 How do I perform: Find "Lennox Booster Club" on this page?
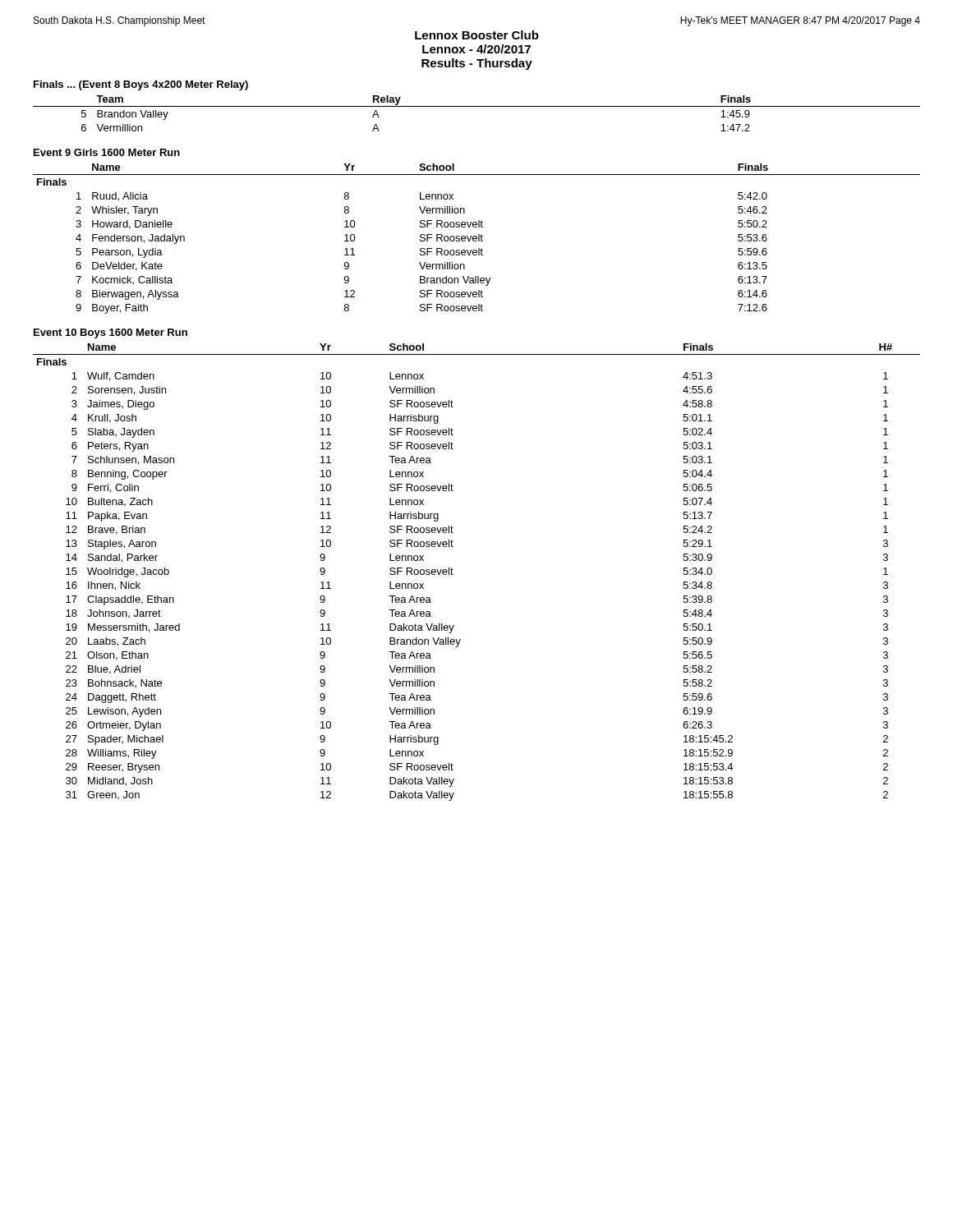(x=476, y=35)
